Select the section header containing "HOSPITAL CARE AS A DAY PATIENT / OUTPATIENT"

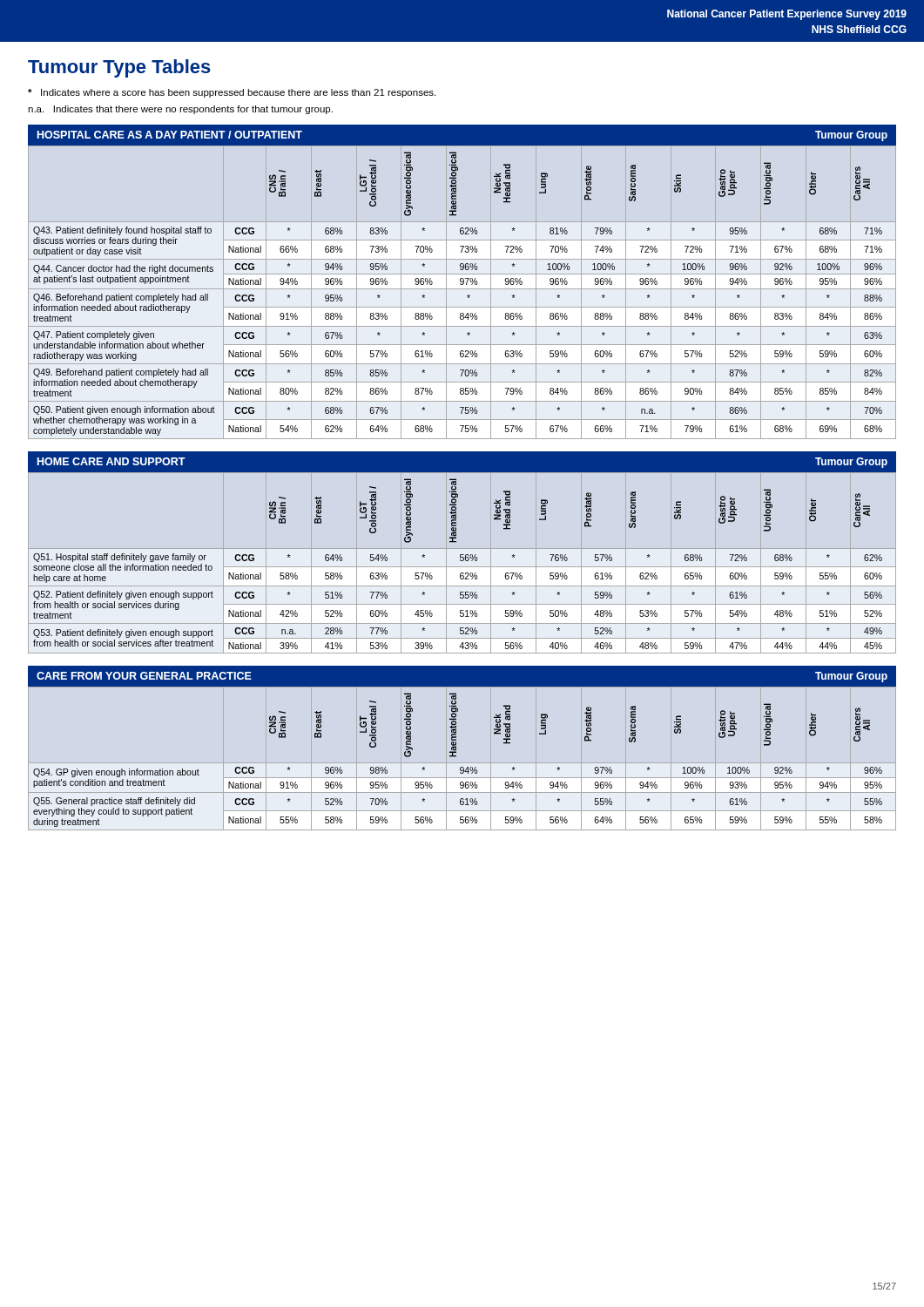point(462,135)
